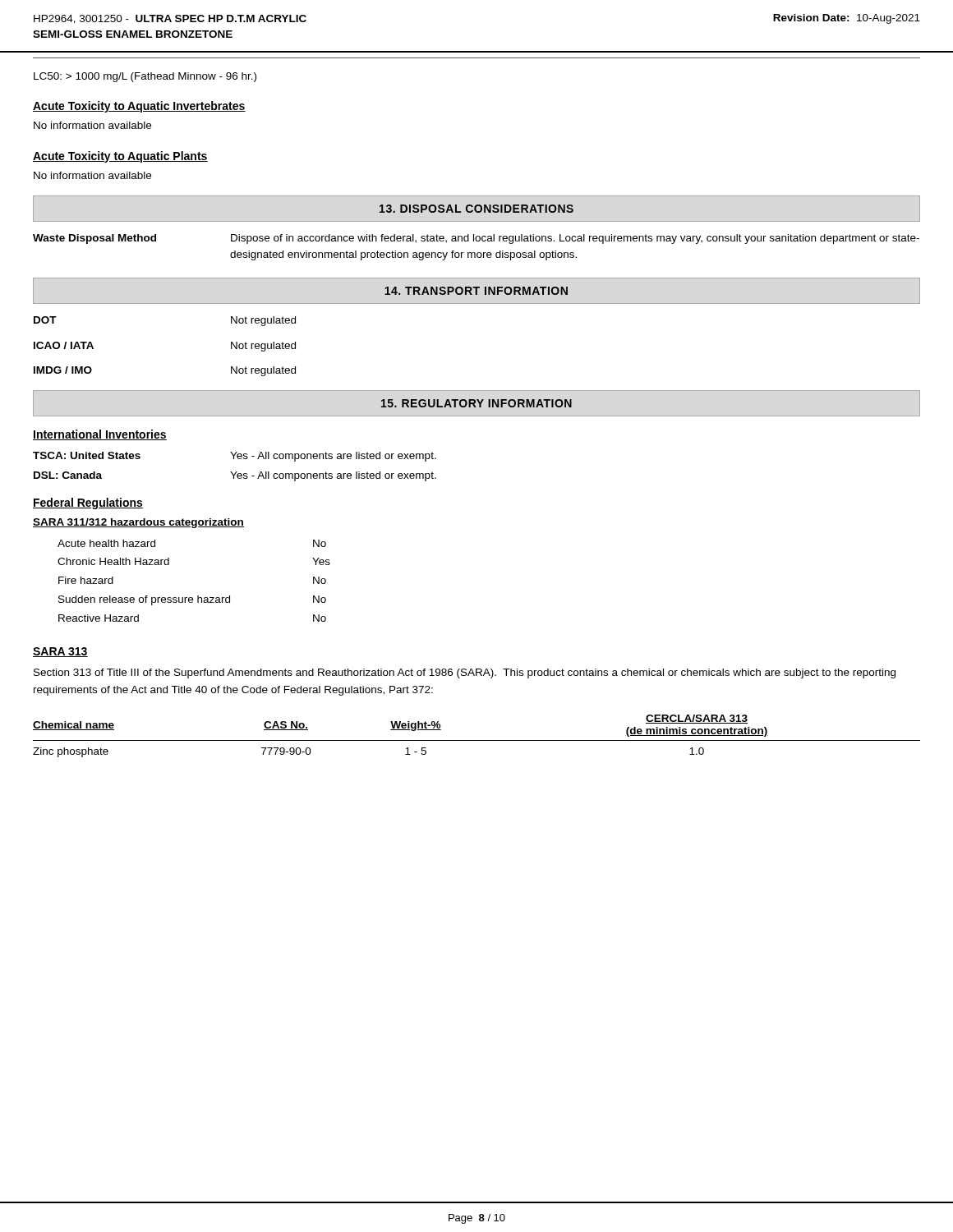953x1232 pixels.
Task: Locate the text "14. TRANSPORT INFORMATION"
Action: point(476,291)
